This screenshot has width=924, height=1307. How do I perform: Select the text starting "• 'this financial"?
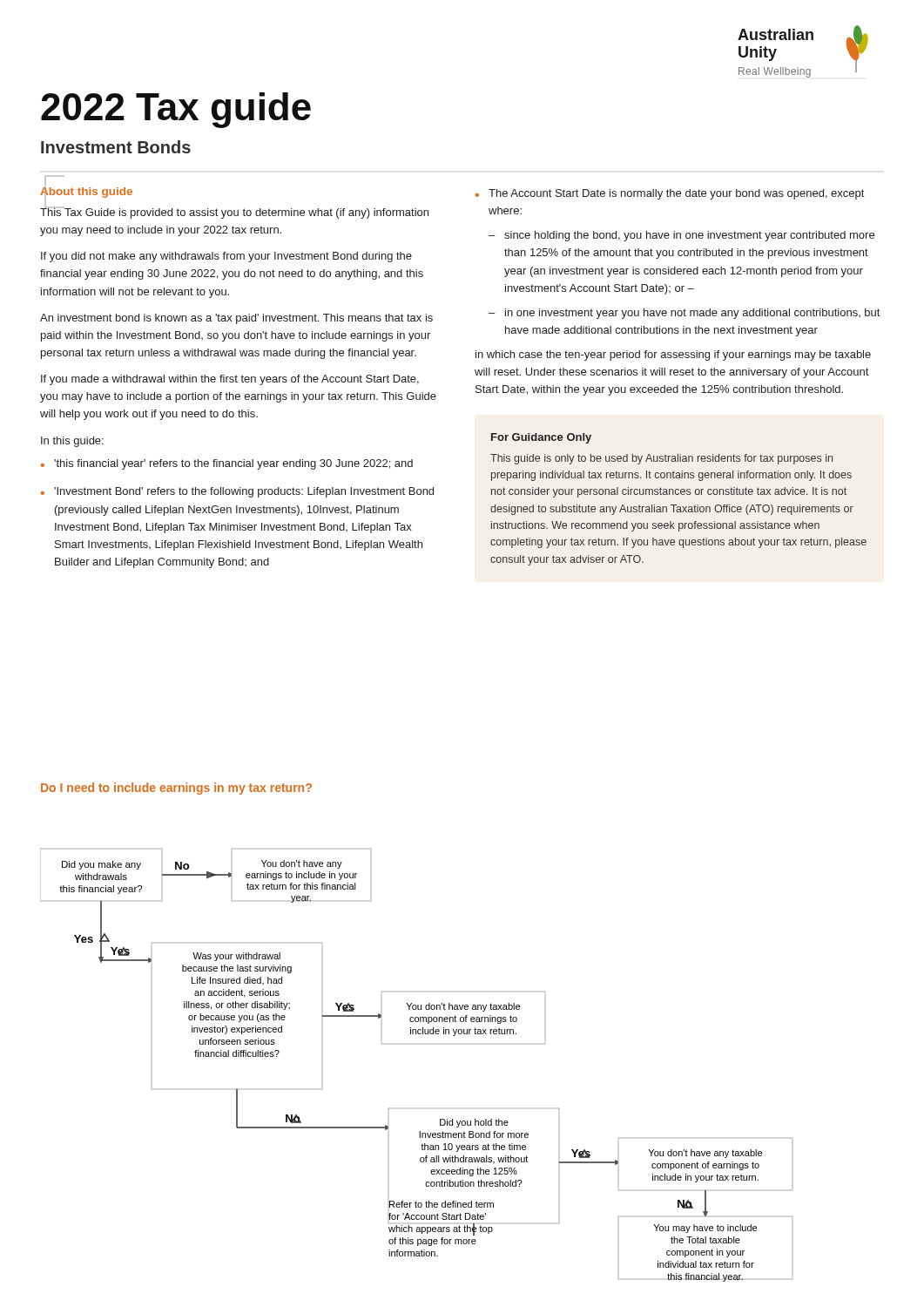227,465
